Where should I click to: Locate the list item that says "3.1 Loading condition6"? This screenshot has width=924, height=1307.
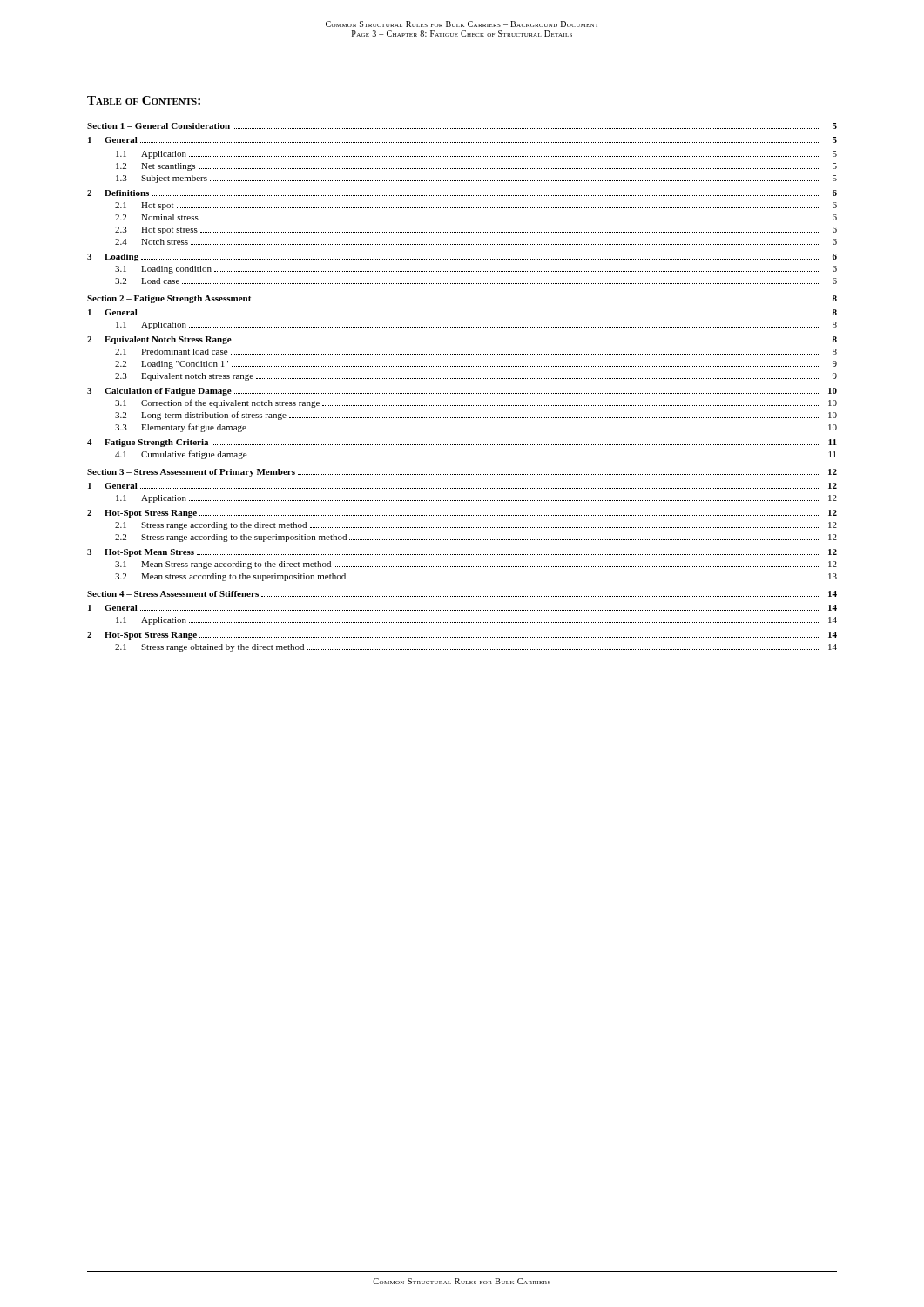point(476,268)
